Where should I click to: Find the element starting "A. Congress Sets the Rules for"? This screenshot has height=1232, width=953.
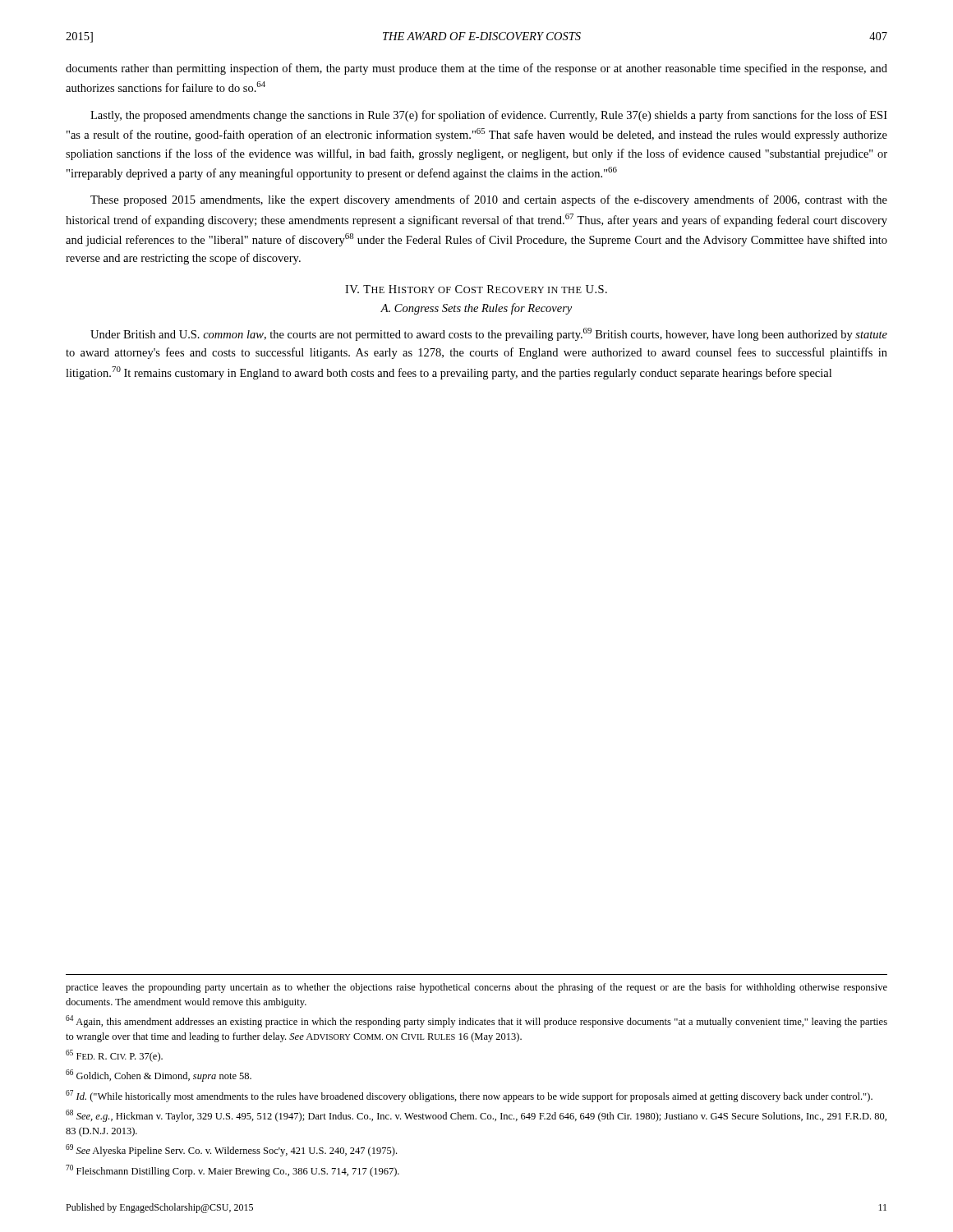tap(476, 308)
